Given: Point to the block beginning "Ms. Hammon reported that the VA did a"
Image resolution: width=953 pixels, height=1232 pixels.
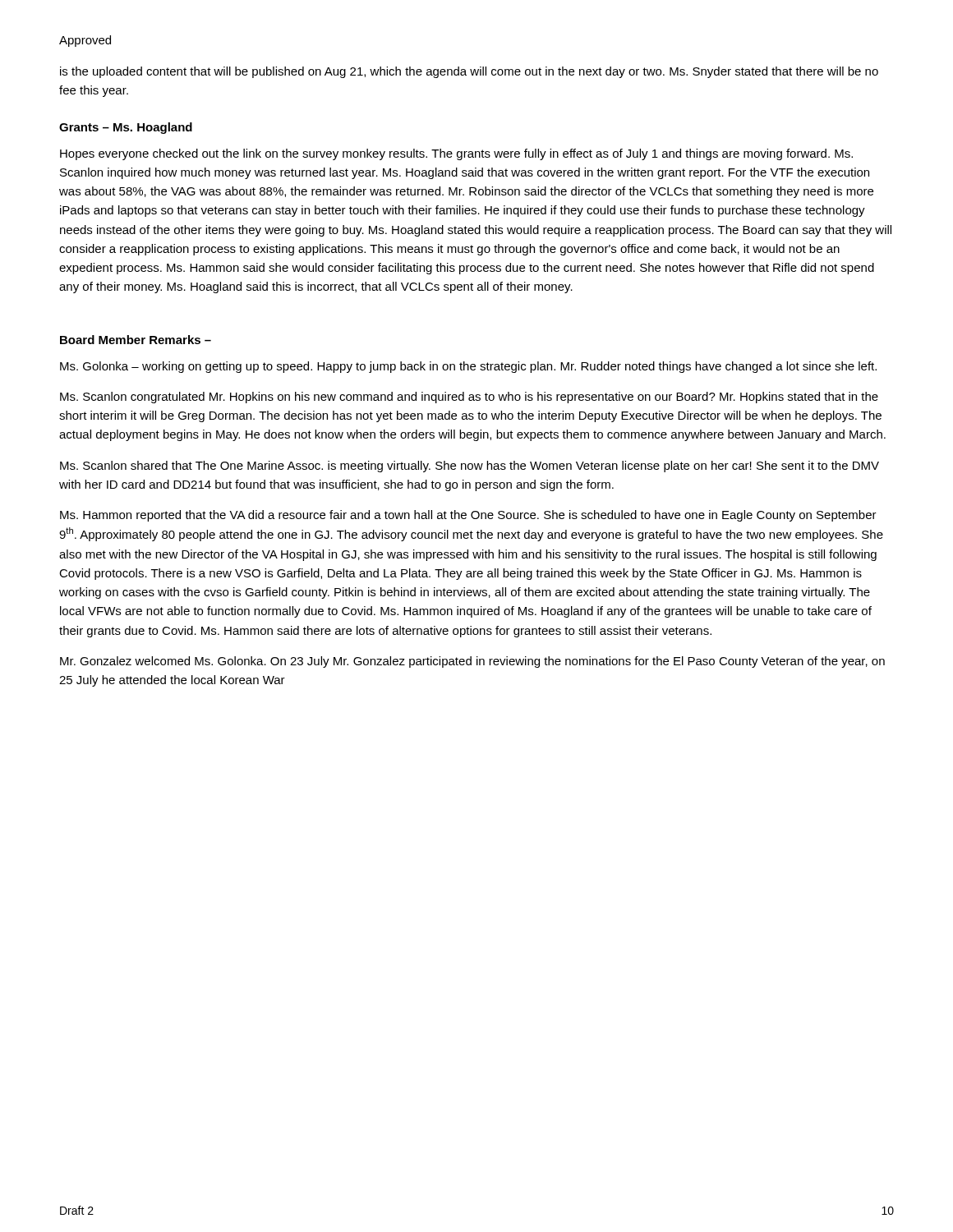Looking at the screenshot, I should point(471,572).
